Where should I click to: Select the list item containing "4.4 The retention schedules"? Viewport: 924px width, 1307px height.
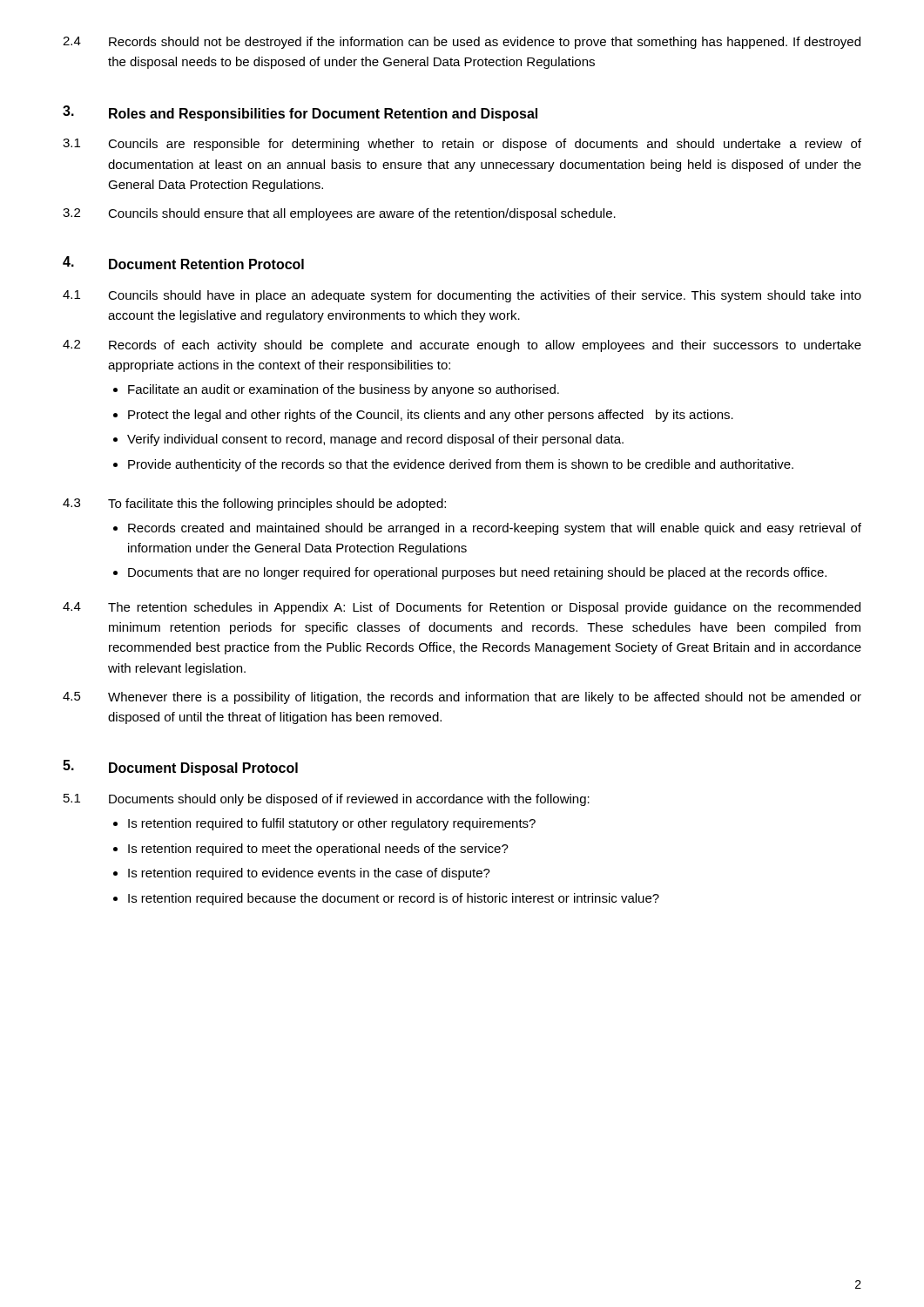pos(462,637)
